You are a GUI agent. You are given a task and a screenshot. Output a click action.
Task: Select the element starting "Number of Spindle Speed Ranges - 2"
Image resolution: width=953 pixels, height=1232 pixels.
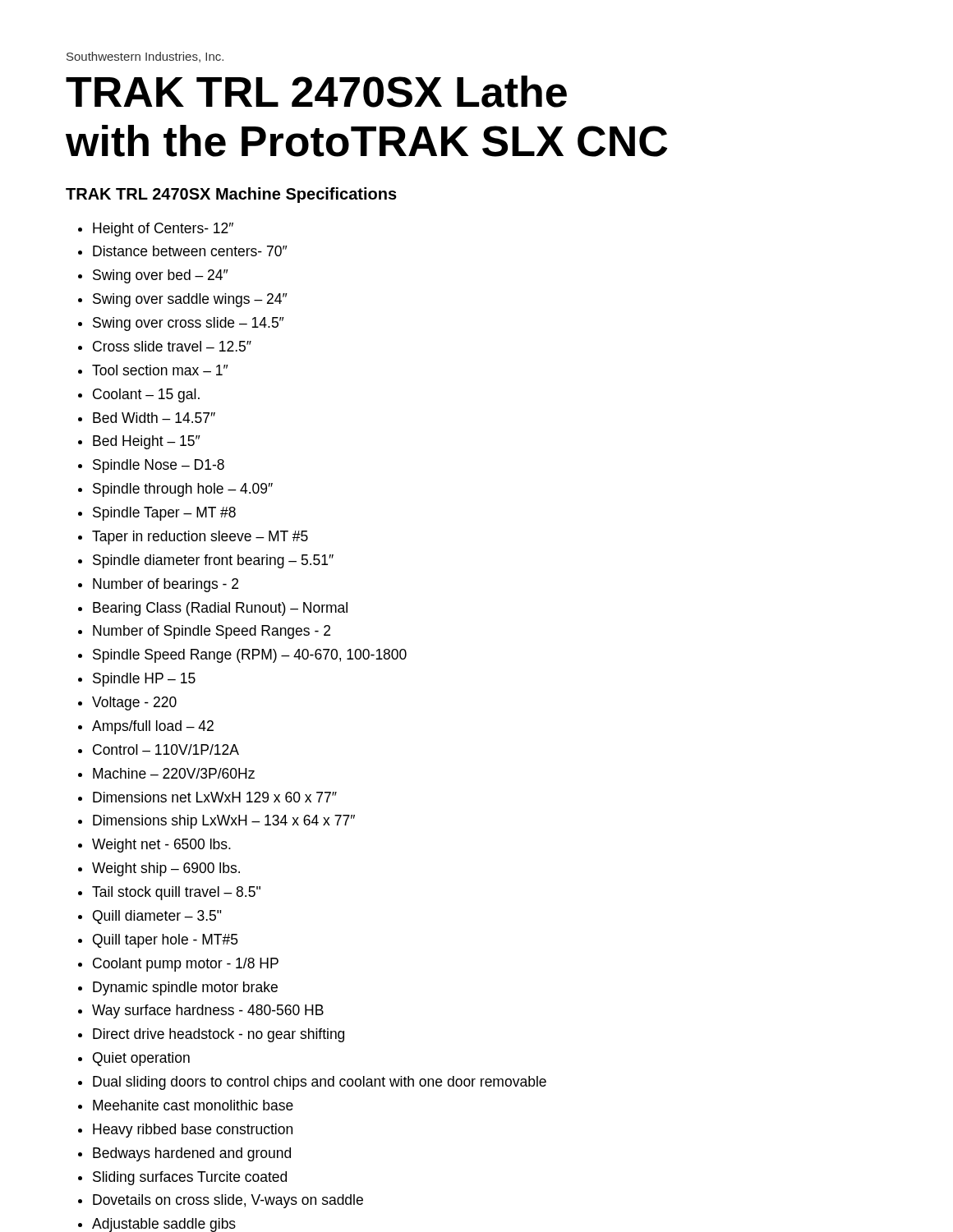tap(212, 631)
